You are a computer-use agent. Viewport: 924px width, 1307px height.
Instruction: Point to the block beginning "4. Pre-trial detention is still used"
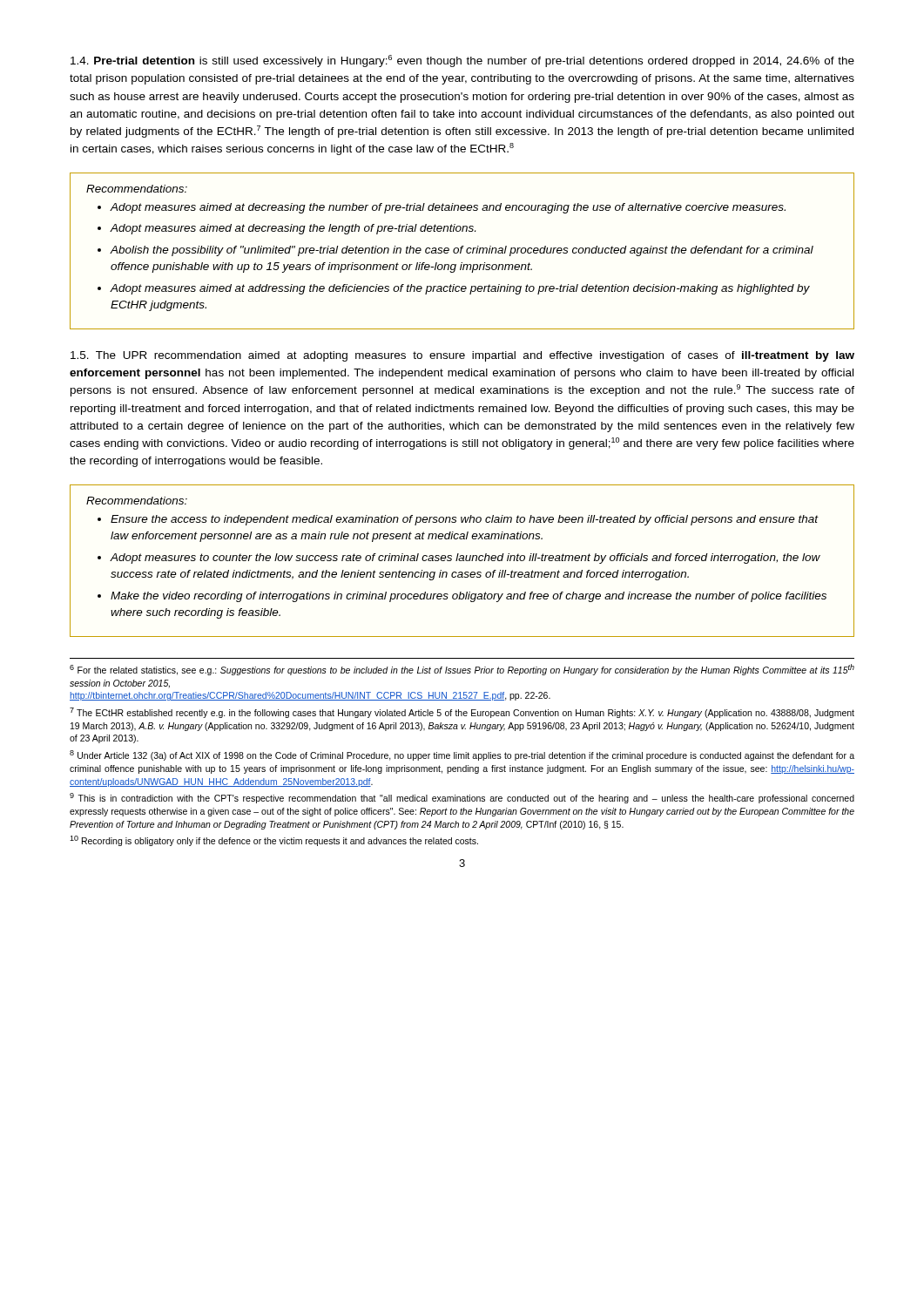462,104
